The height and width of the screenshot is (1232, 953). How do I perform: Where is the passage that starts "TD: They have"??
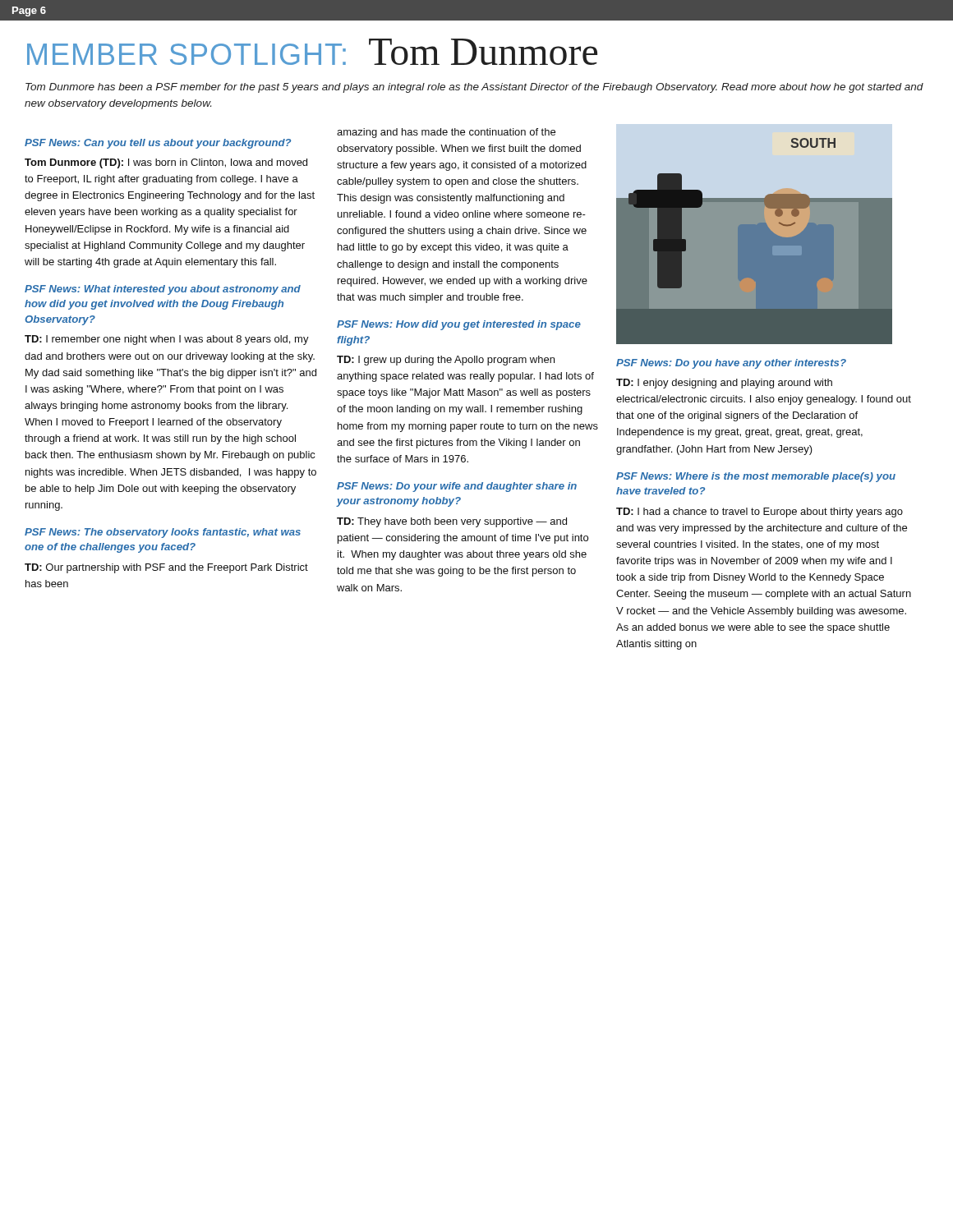tap(463, 554)
